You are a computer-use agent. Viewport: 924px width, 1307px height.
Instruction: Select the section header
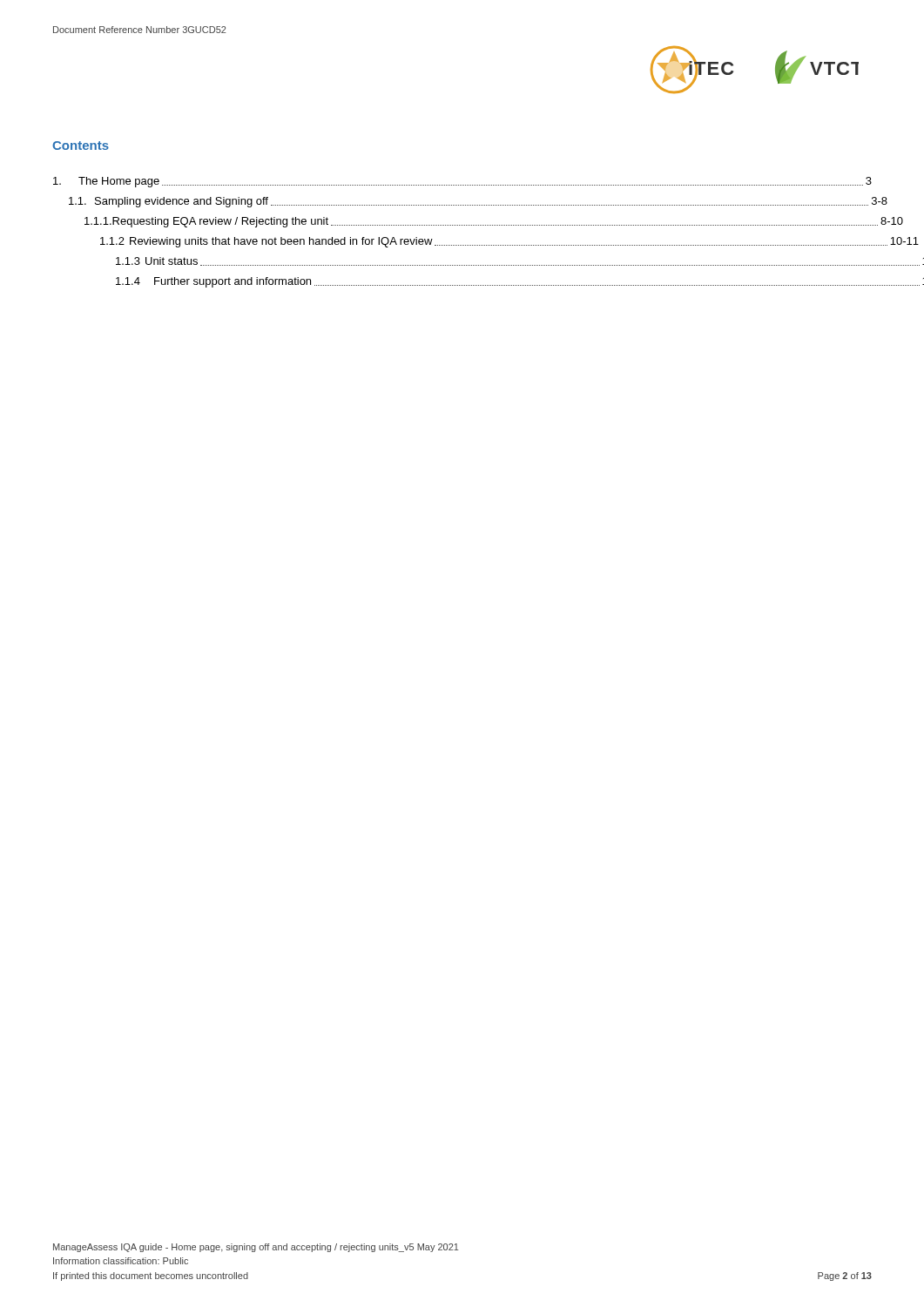[x=81, y=145]
